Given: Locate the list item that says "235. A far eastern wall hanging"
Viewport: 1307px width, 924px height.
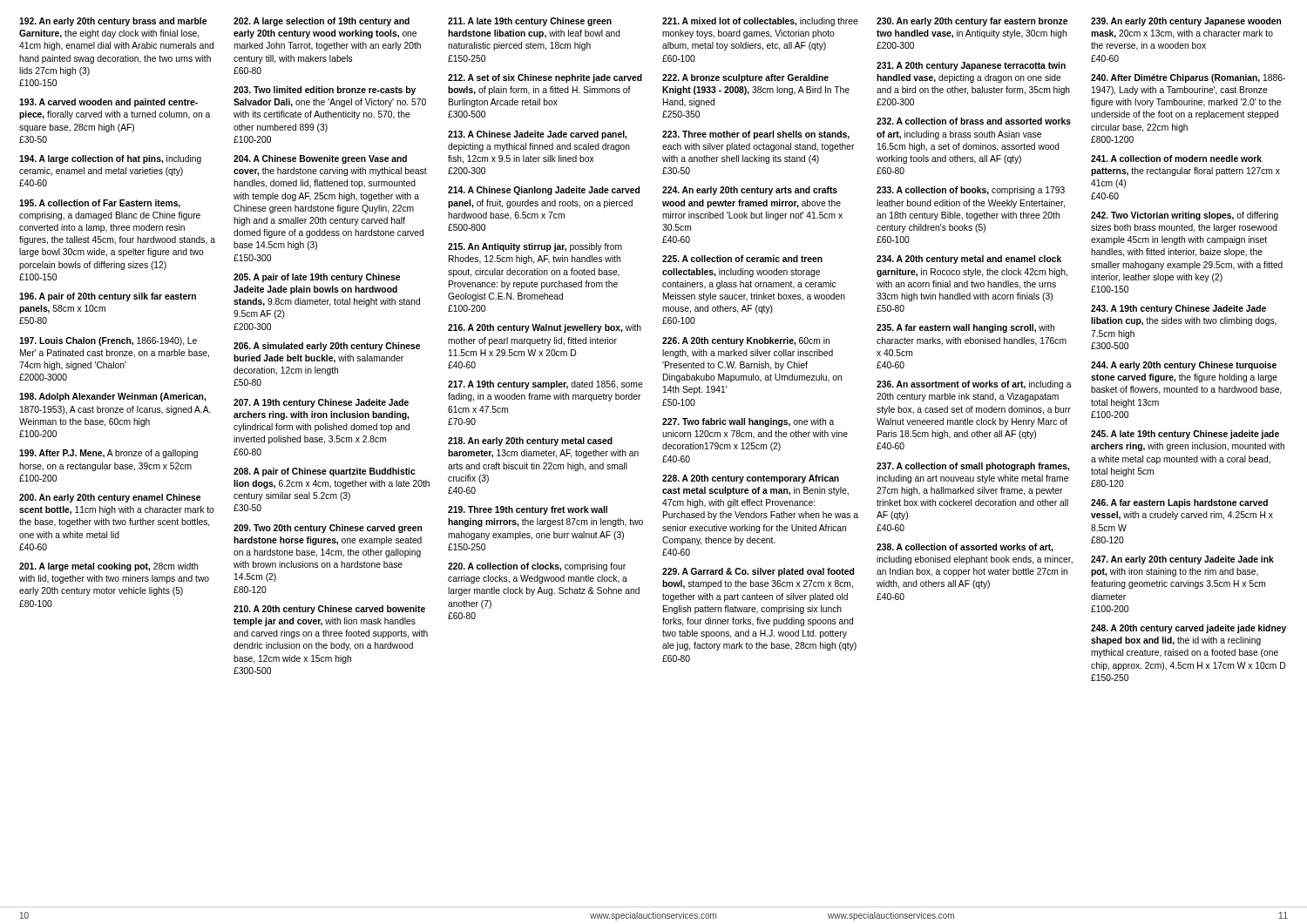Looking at the screenshot, I should [x=972, y=347].
